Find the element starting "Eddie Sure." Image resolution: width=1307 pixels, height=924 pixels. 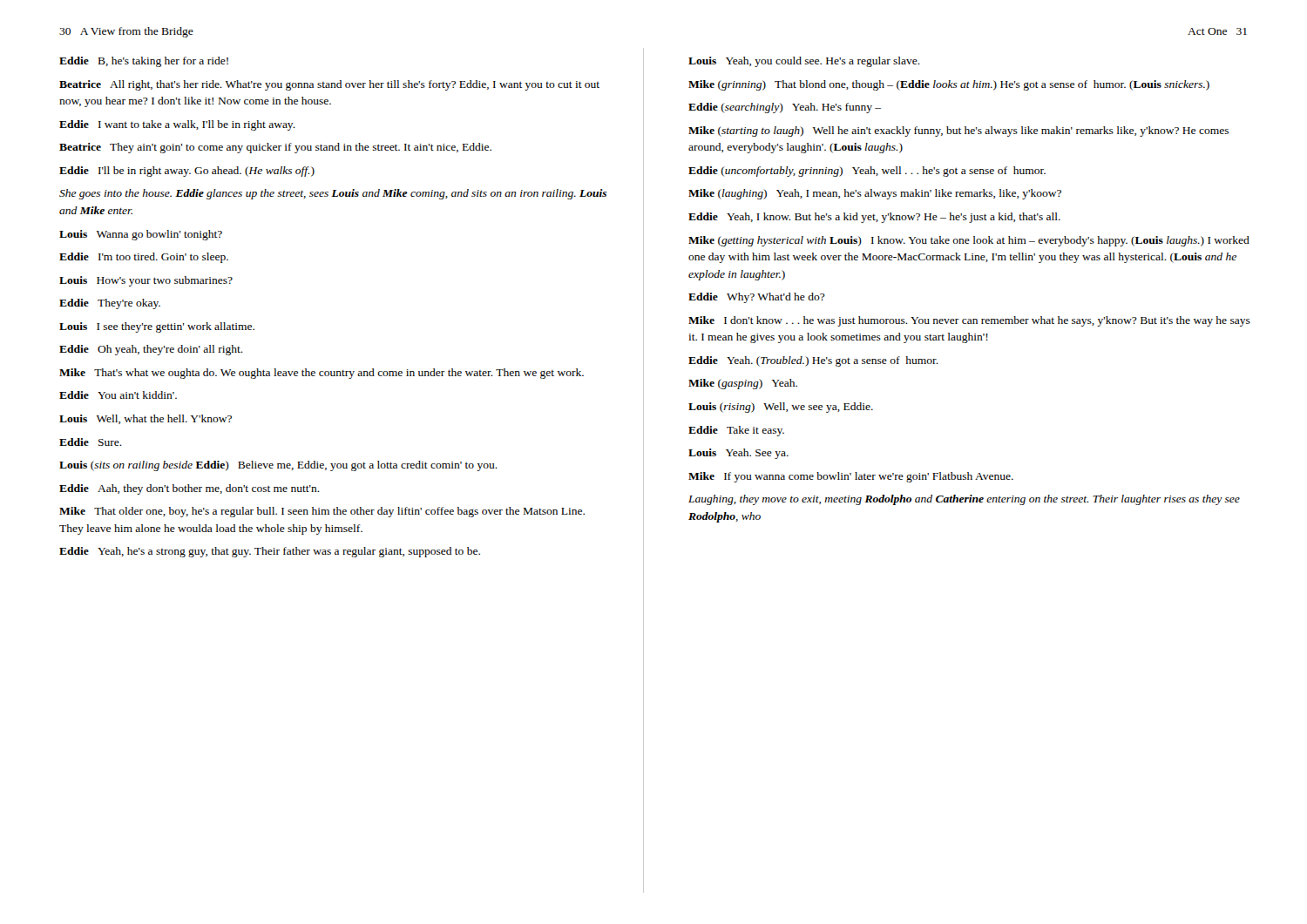click(91, 442)
